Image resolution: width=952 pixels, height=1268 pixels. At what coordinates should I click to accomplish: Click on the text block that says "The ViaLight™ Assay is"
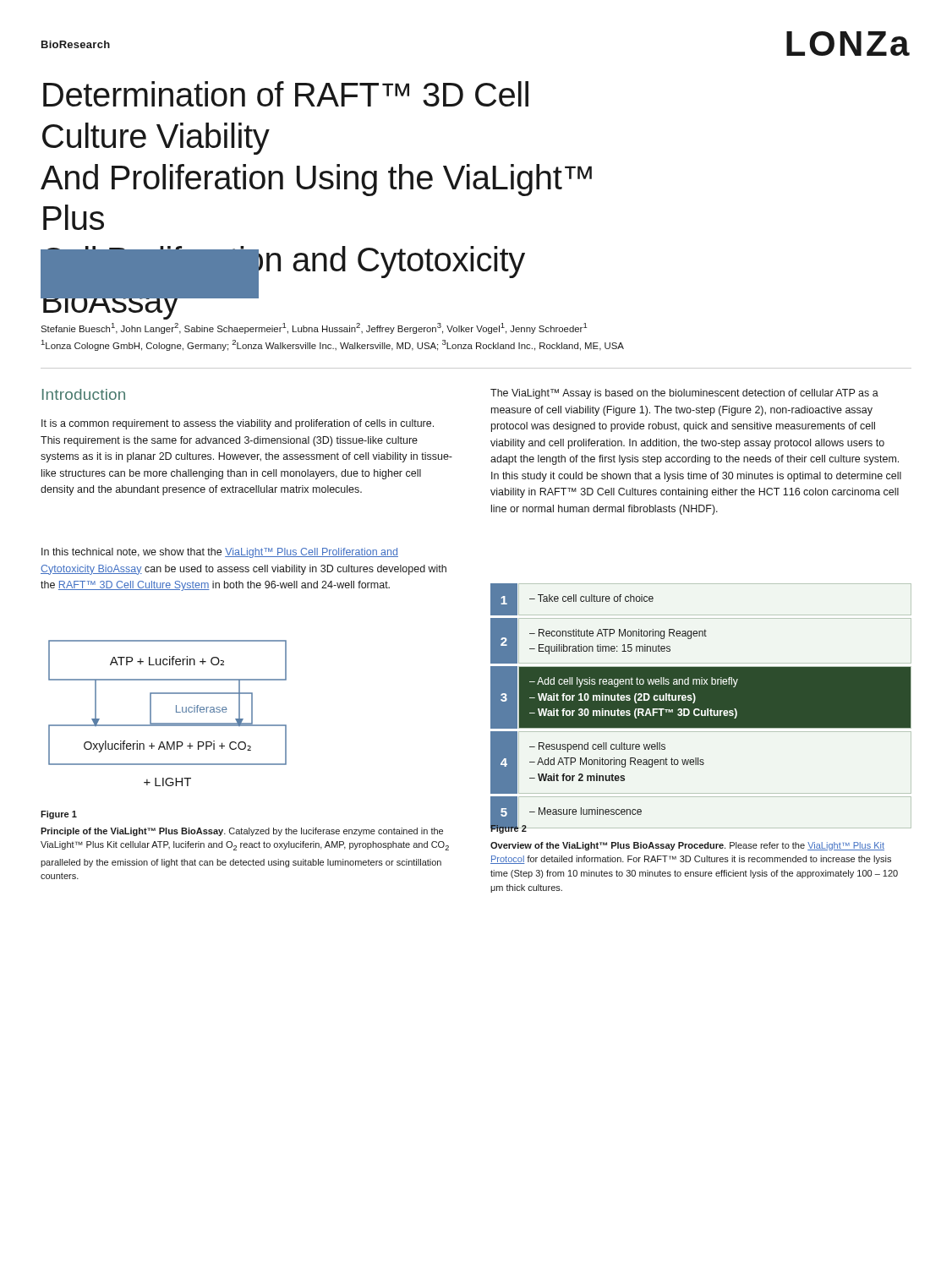pos(696,451)
